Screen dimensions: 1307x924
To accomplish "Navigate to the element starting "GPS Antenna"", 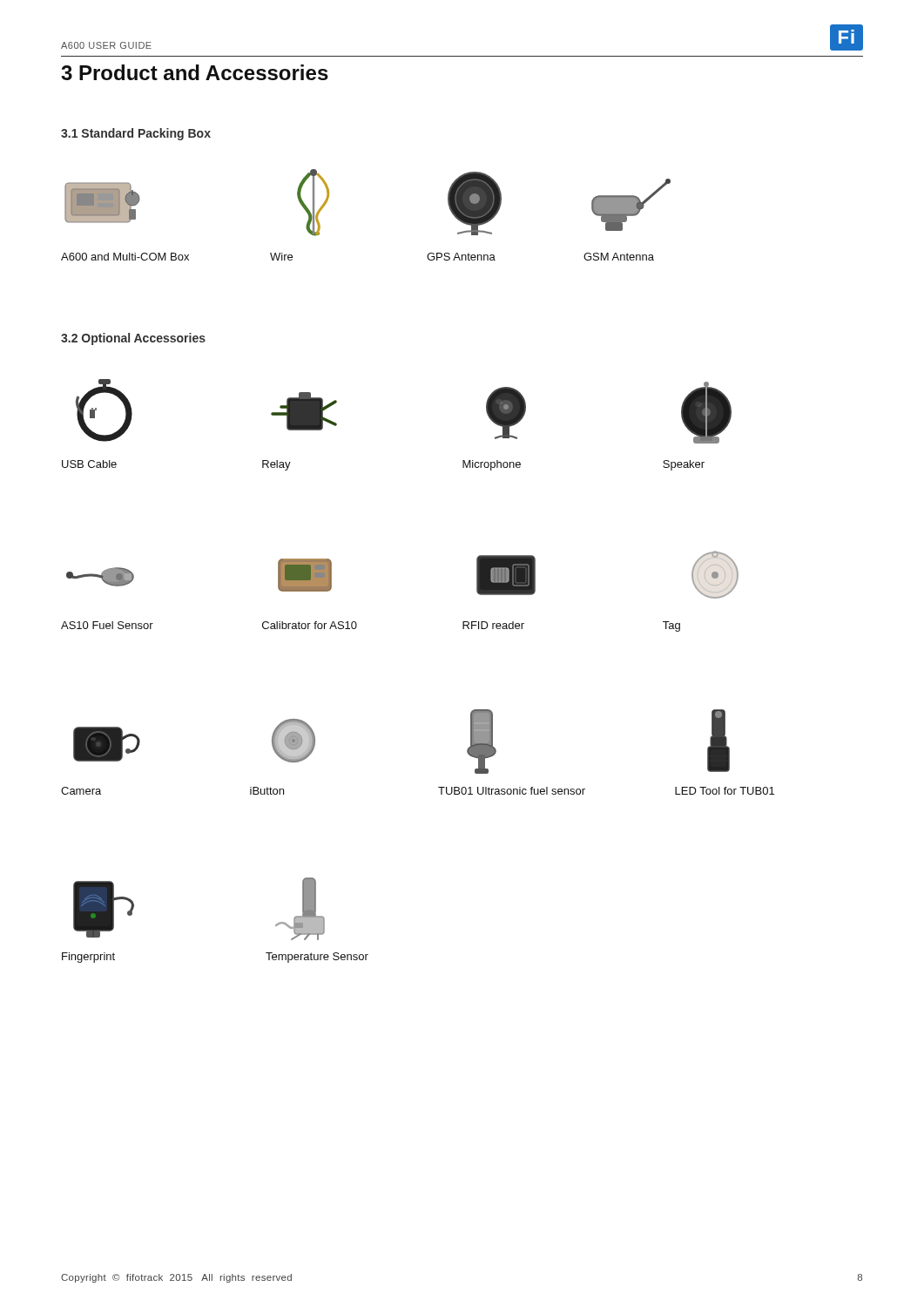I will (x=461, y=257).
